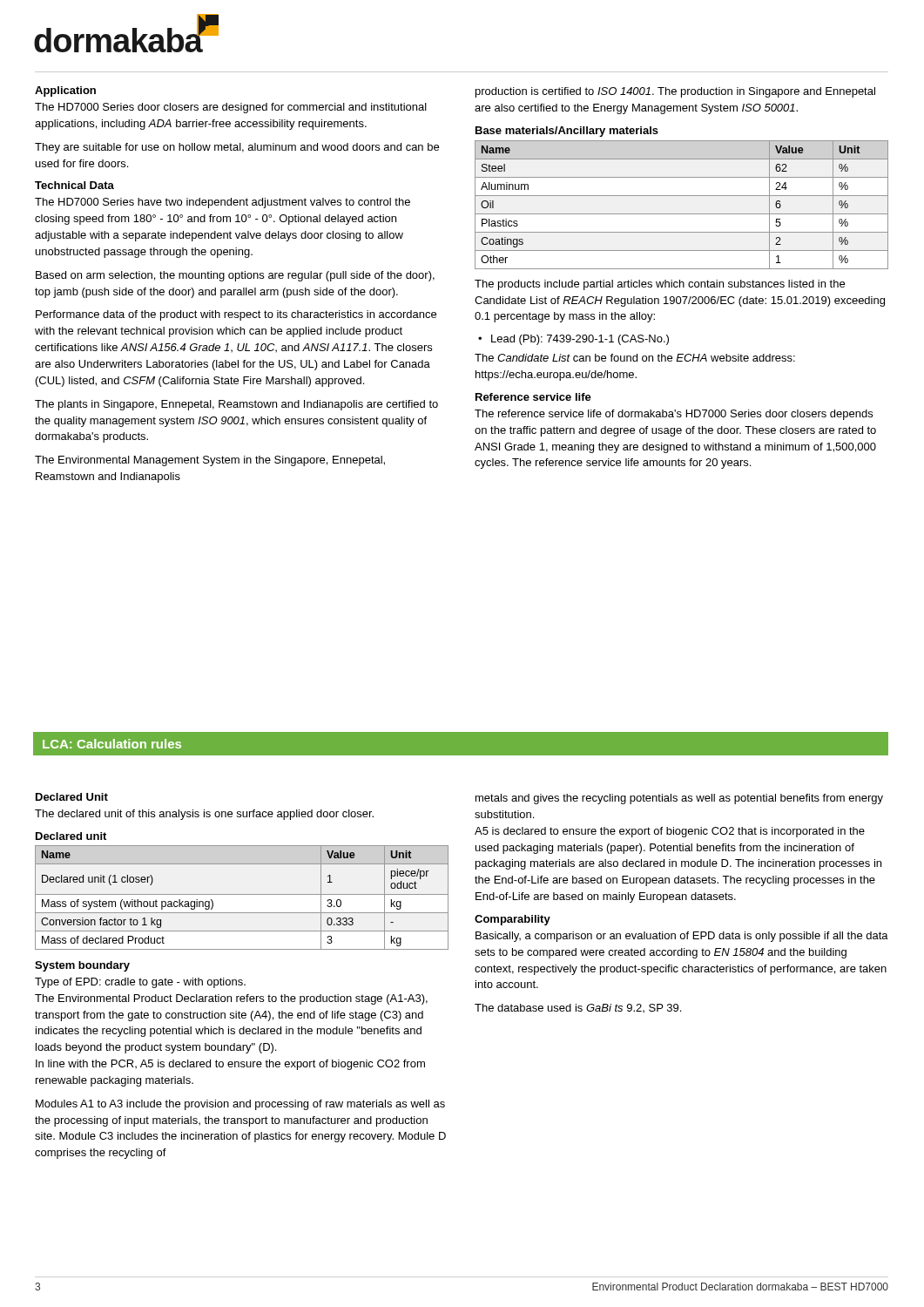Locate the section header with the text "LCA: Calculation rules"
The image size is (924, 1307).
point(461,744)
